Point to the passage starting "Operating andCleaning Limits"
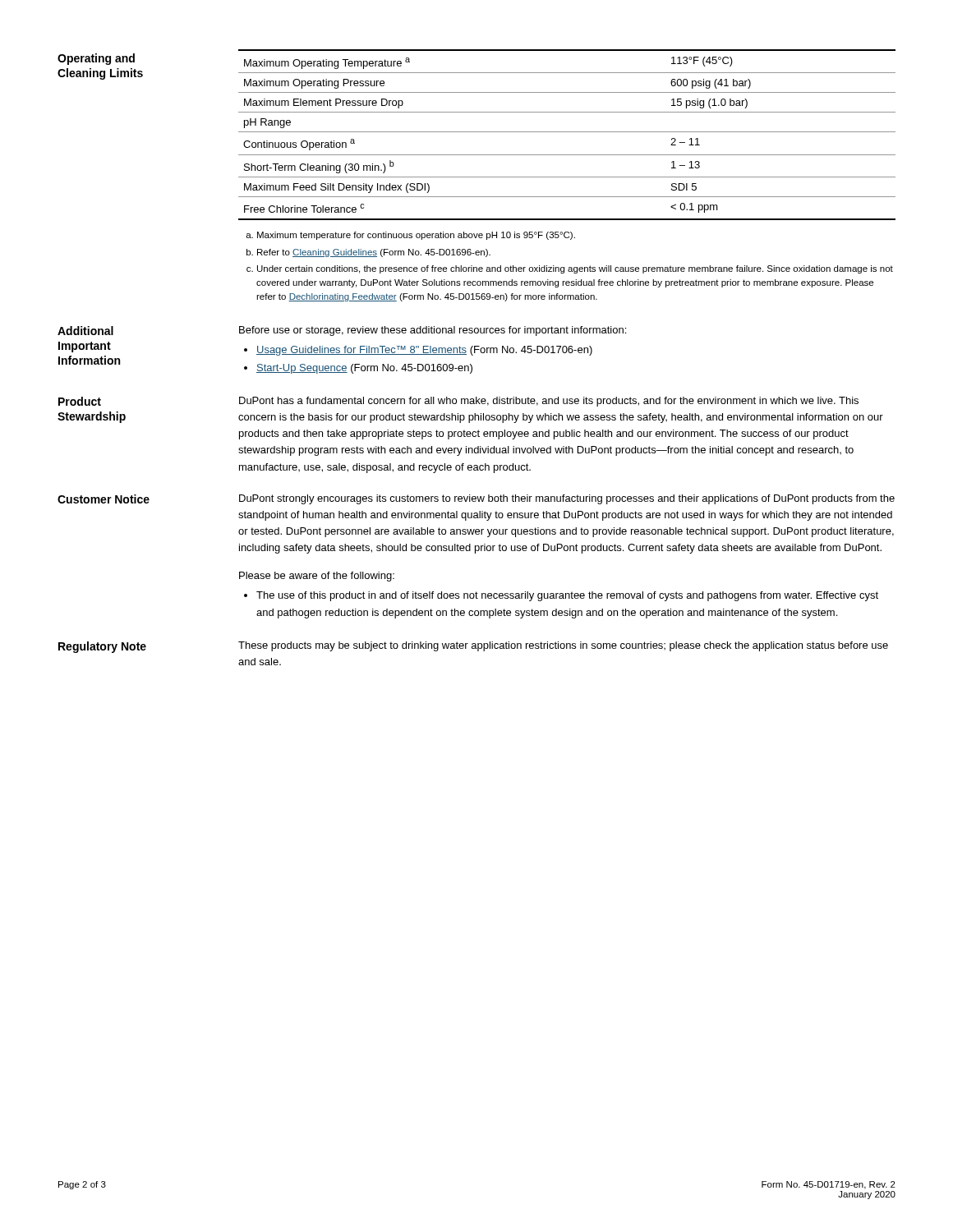The image size is (953, 1232). [x=100, y=66]
